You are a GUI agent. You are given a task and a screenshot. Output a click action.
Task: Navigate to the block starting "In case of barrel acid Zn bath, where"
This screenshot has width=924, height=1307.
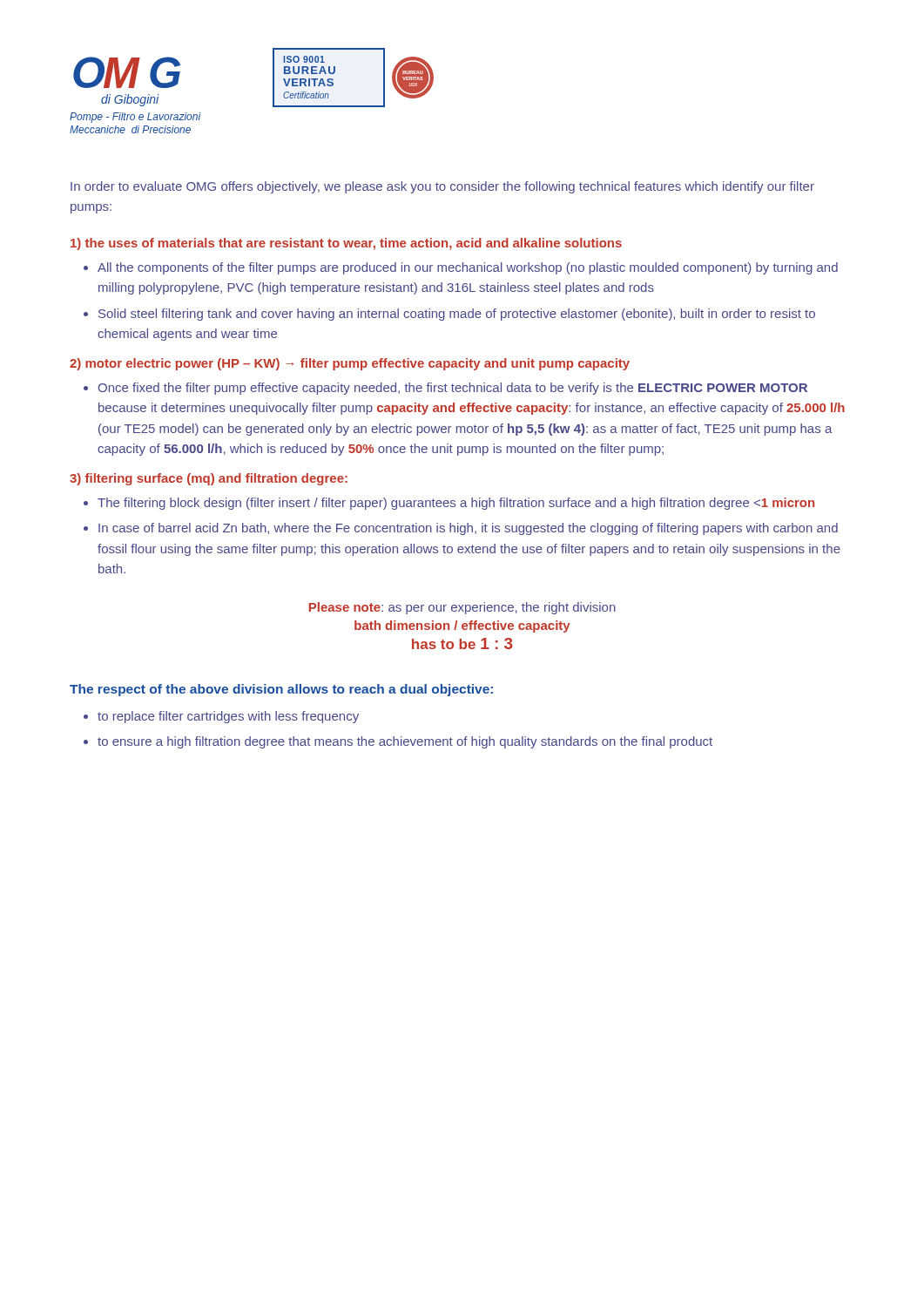(469, 548)
